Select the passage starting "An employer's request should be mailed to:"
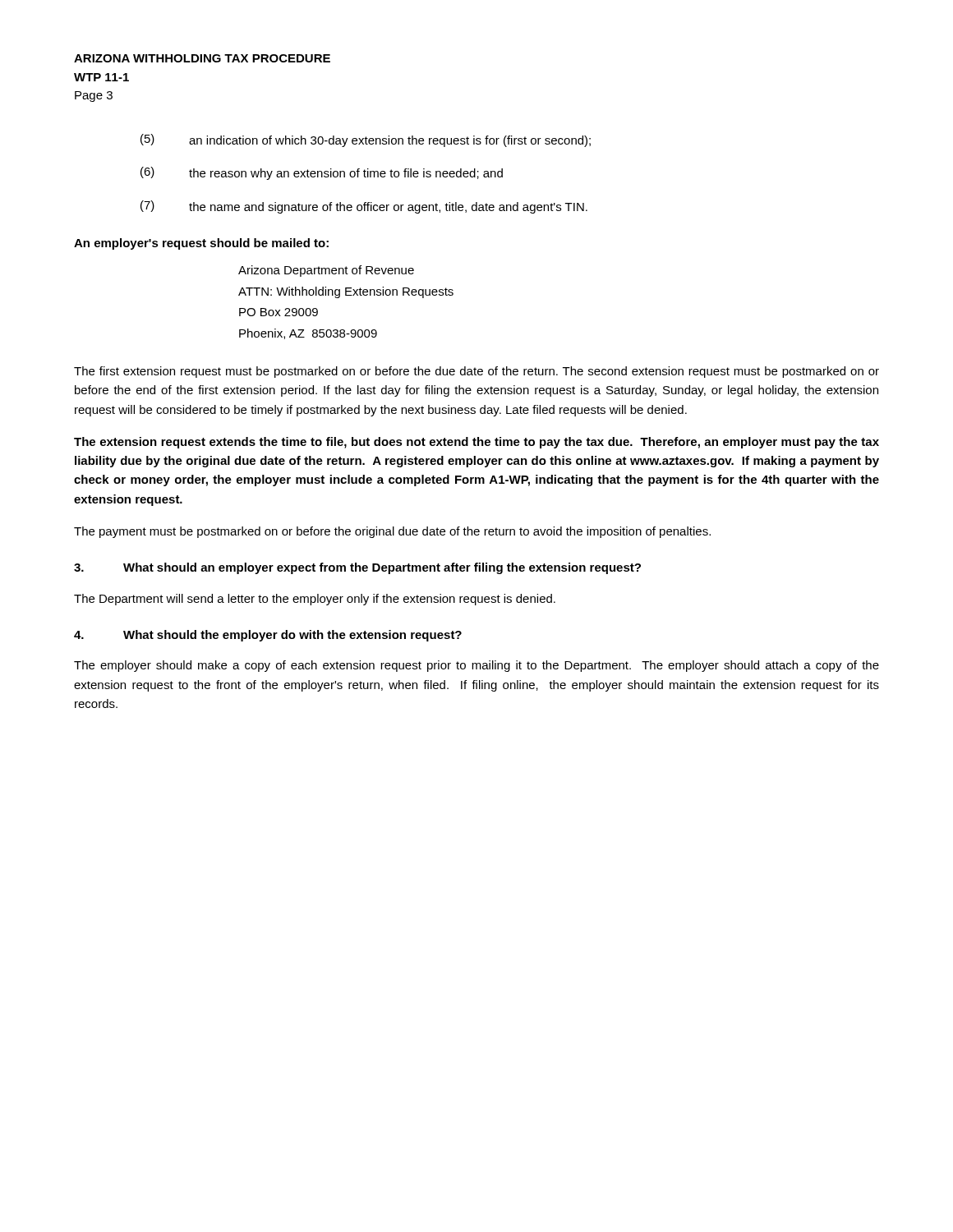This screenshot has height=1232, width=953. 202,243
